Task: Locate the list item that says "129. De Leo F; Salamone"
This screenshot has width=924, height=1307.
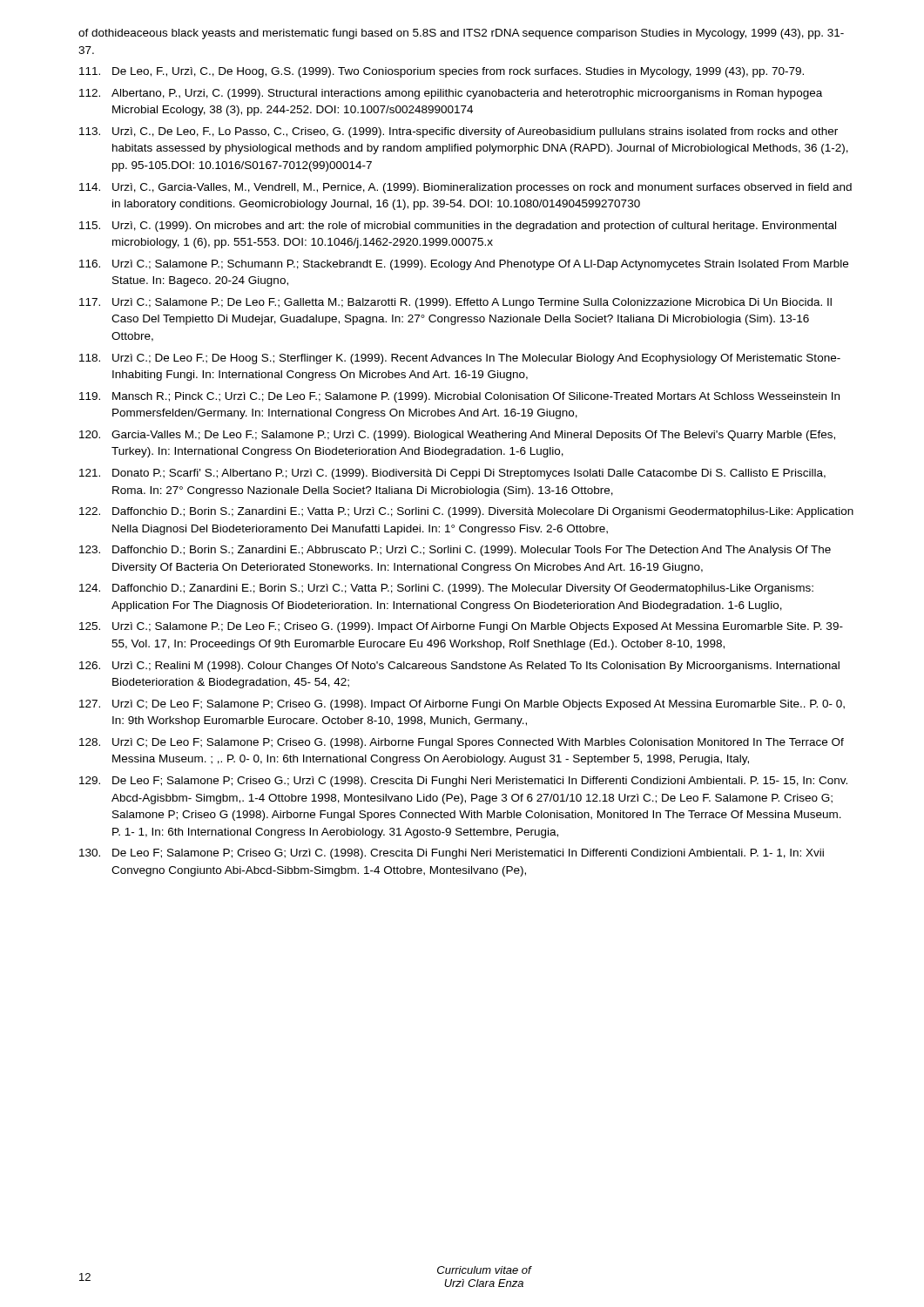Action: [466, 806]
